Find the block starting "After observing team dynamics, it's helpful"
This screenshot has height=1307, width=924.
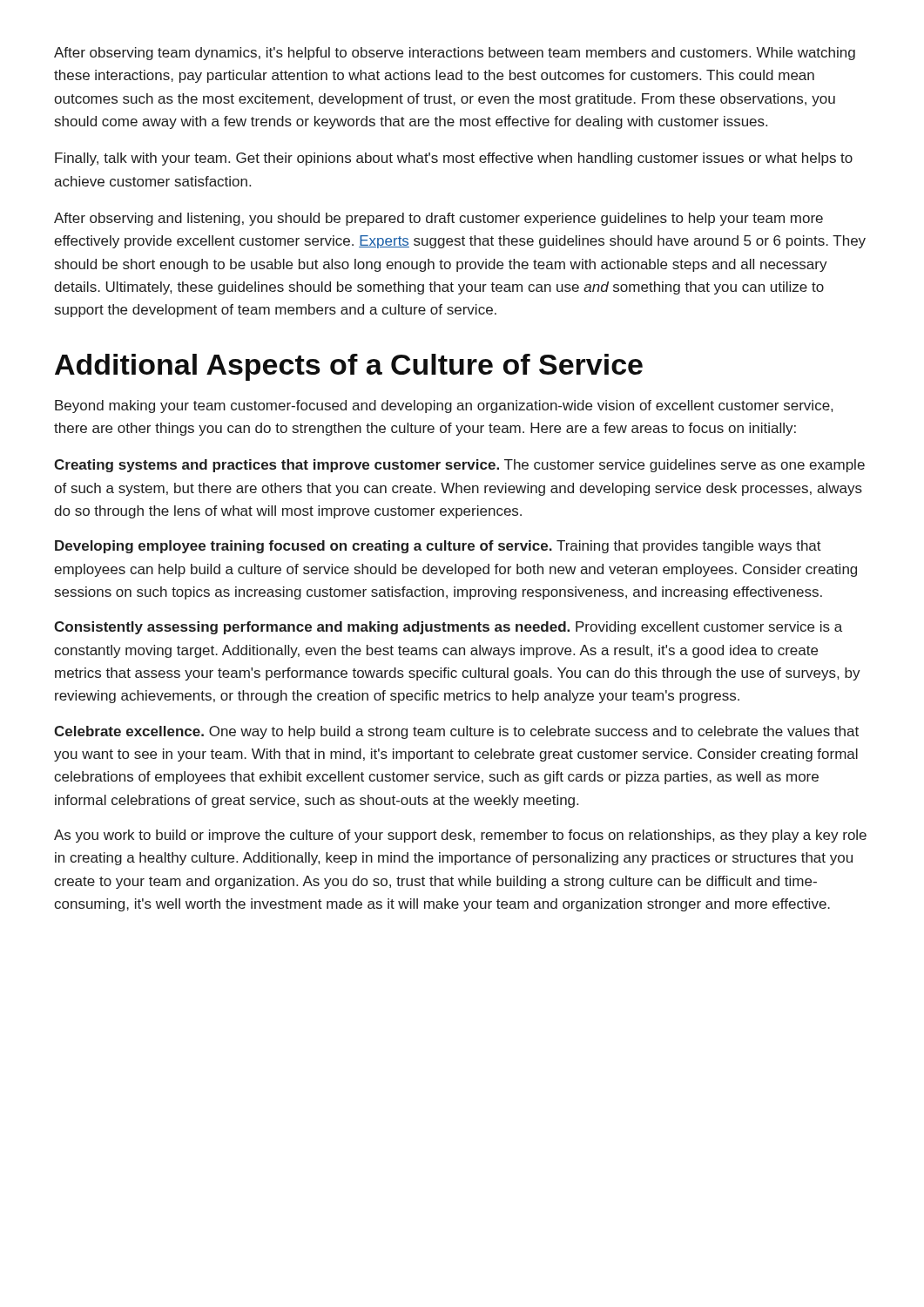[462, 88]
